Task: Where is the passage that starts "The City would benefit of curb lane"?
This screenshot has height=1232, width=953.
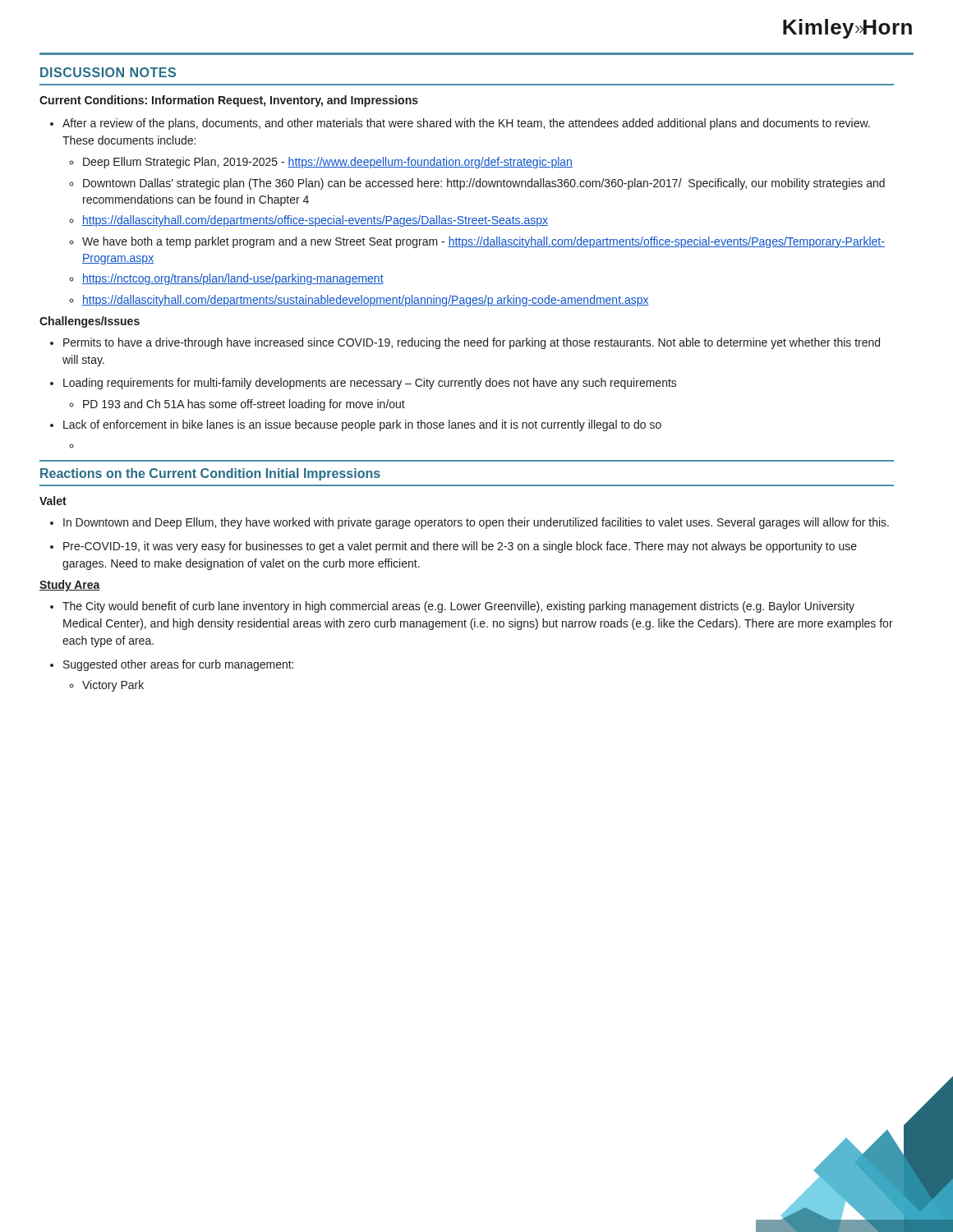Action: pos(478,624)
